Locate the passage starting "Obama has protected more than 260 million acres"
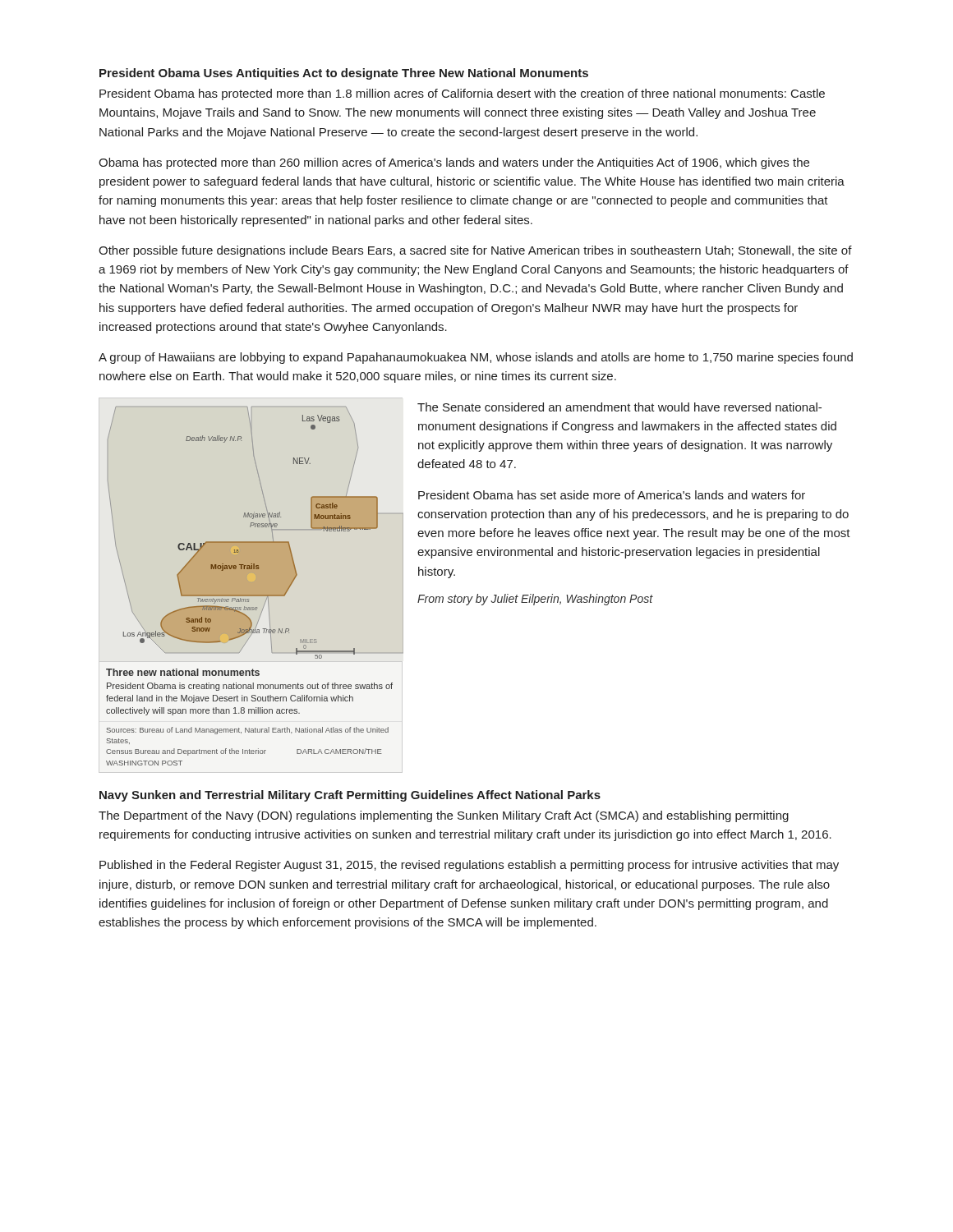This screenshot has height=1232, width=953. (x=476, y=191)
